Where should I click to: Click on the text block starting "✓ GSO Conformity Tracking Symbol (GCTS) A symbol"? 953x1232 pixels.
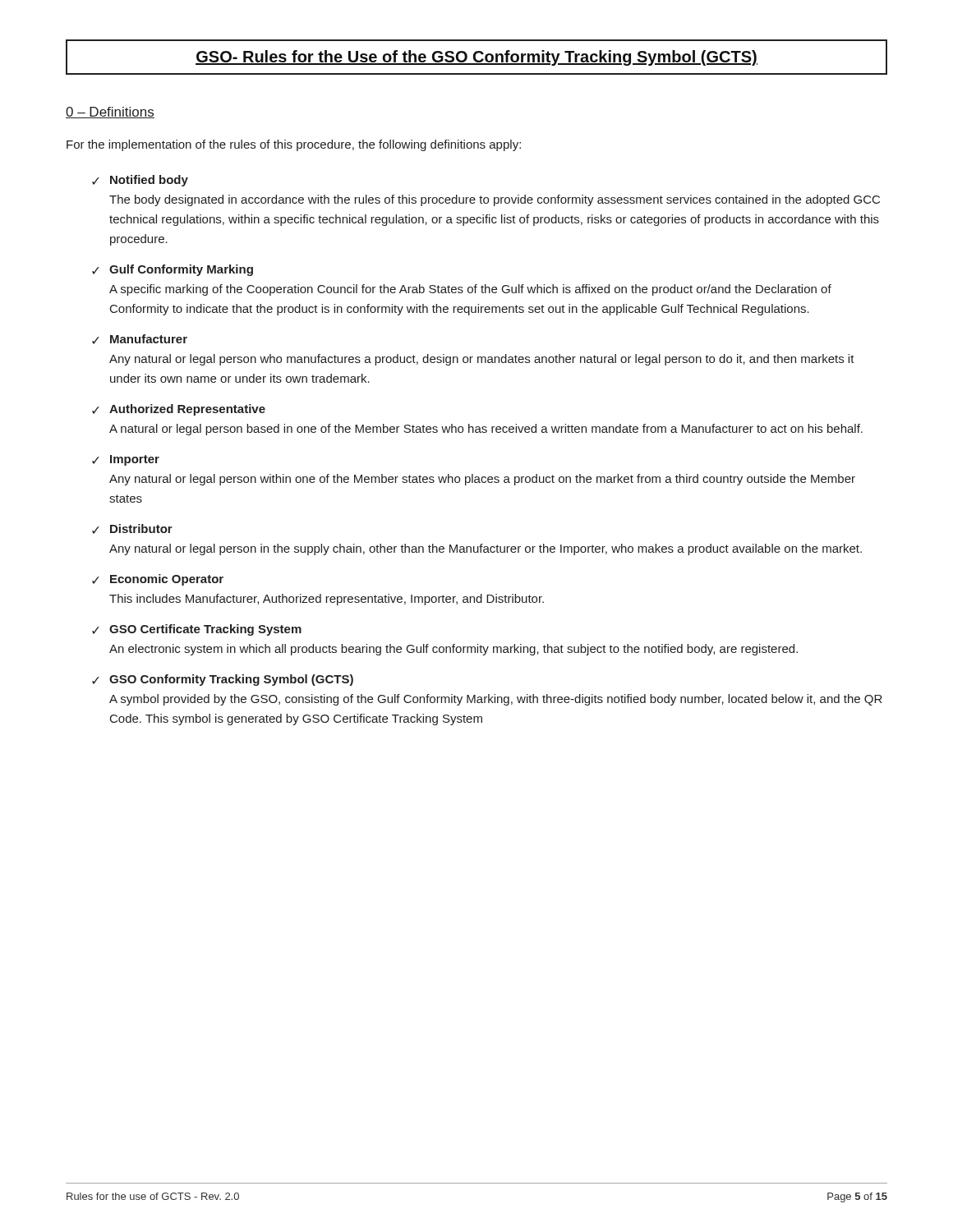point(489,702)
